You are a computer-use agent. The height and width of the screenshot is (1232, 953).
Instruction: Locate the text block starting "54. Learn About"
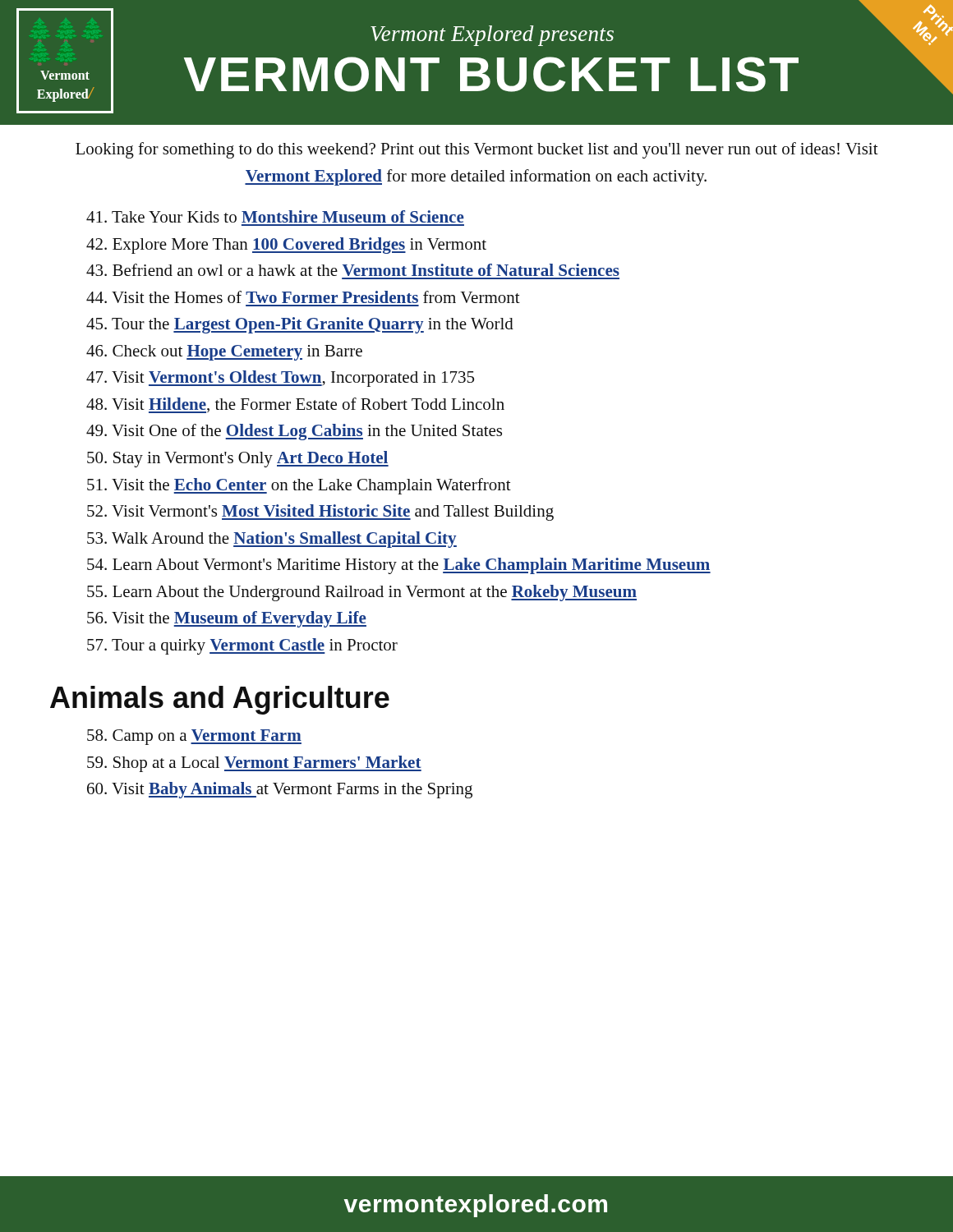[x=398, y=564]
